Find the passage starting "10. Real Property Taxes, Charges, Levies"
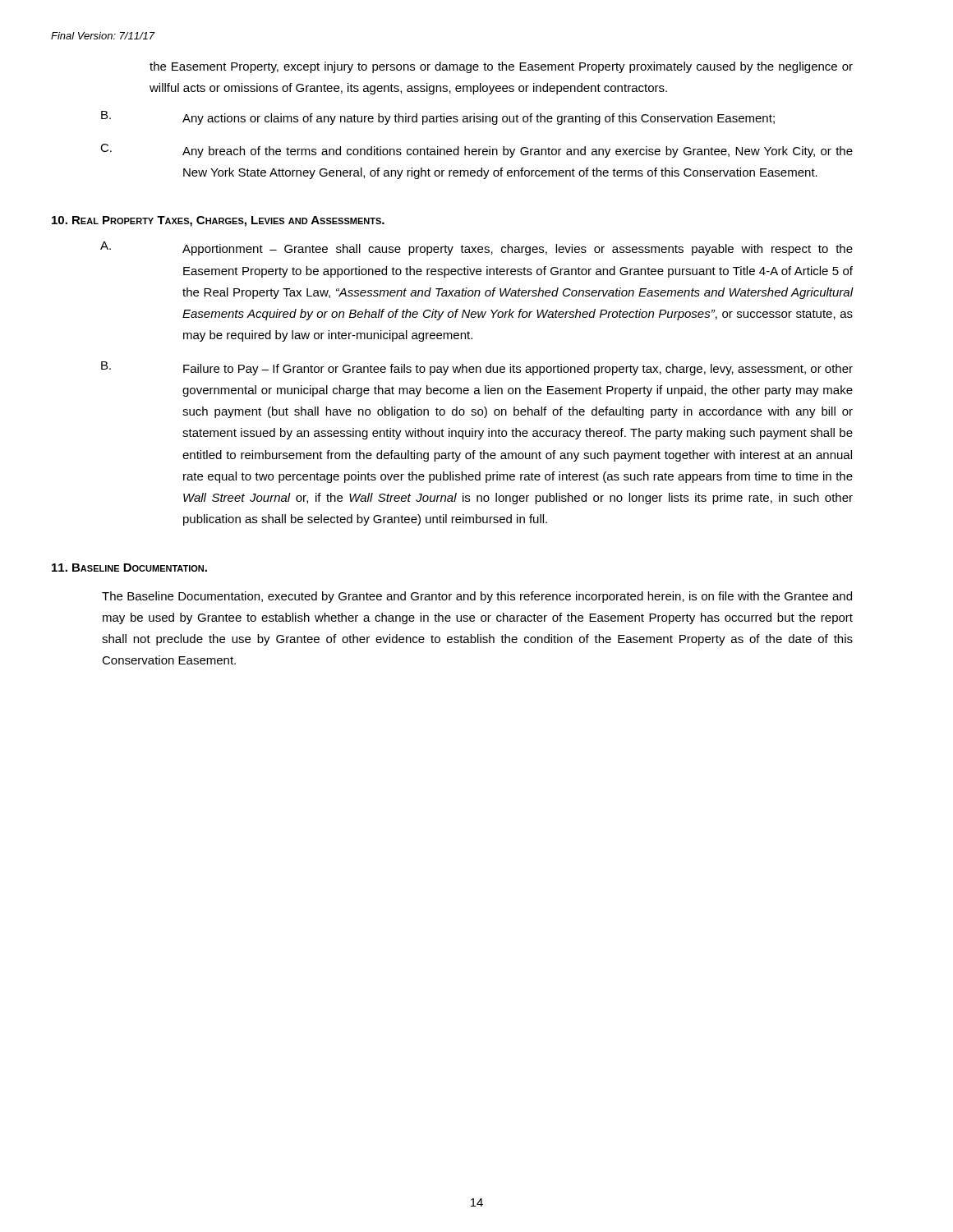953x1232 pixels. [218, 220]
